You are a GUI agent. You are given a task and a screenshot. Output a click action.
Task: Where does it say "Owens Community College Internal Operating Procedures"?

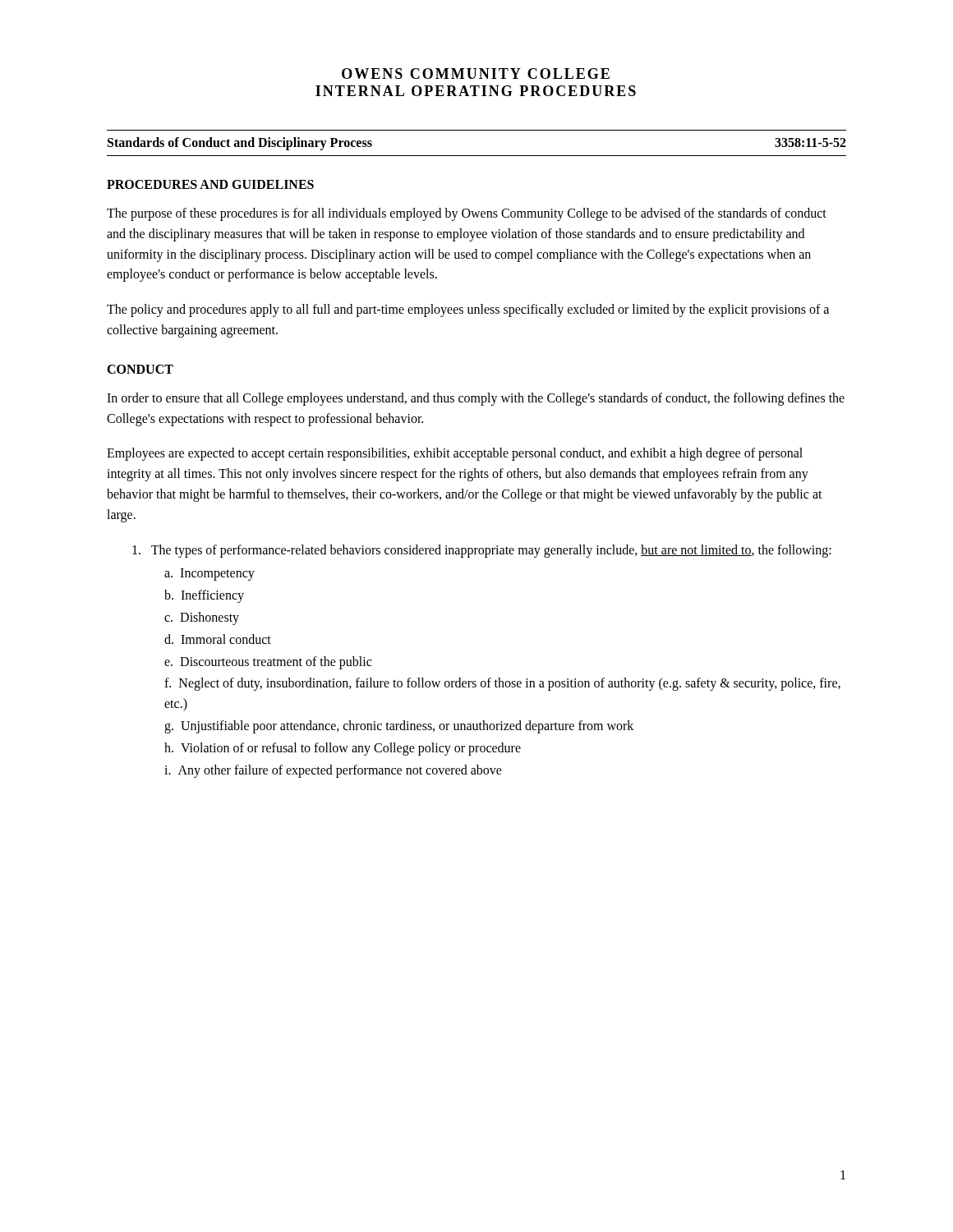click(x=476, y=83)
